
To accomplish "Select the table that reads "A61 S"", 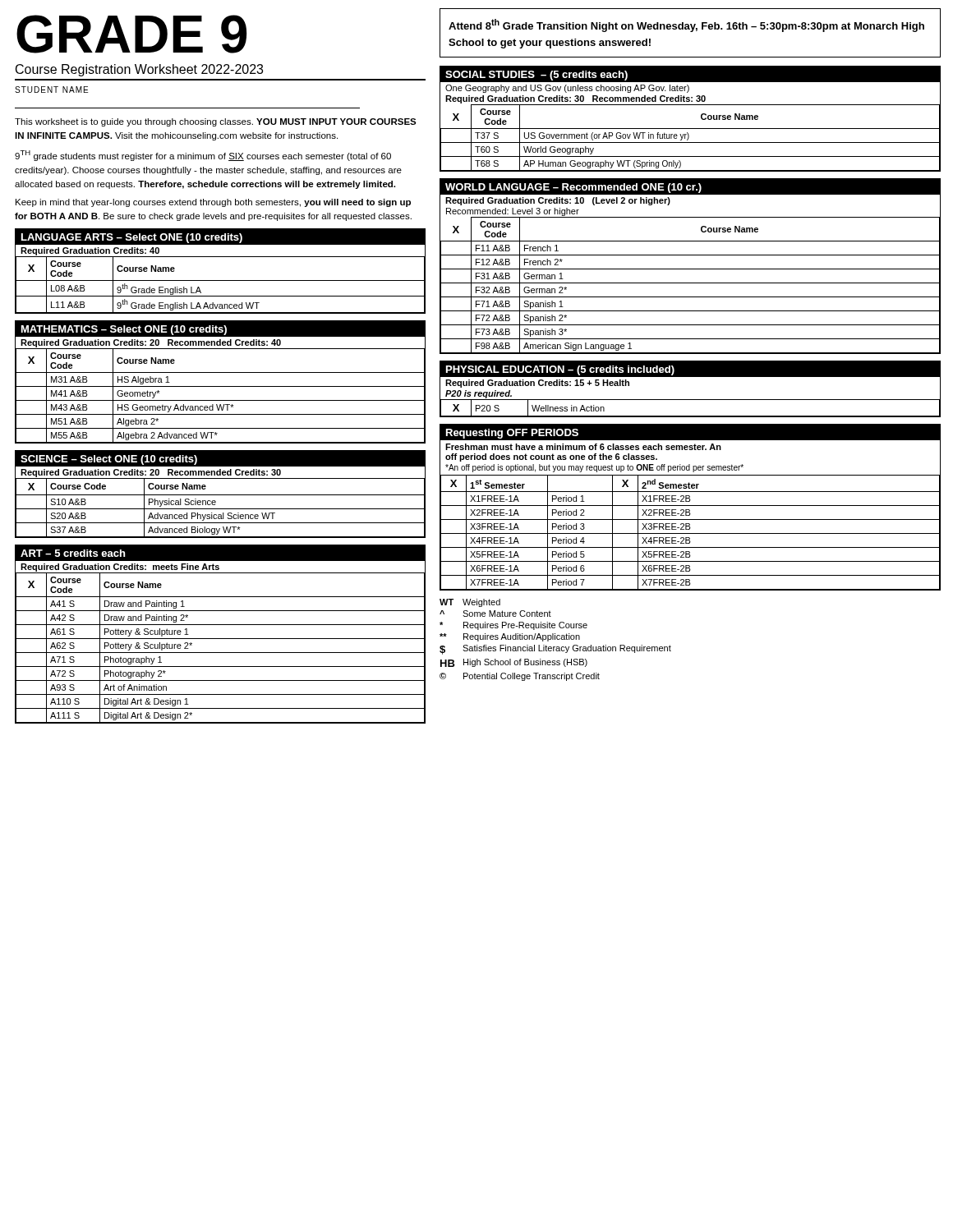I will click(x=220, y=634).
